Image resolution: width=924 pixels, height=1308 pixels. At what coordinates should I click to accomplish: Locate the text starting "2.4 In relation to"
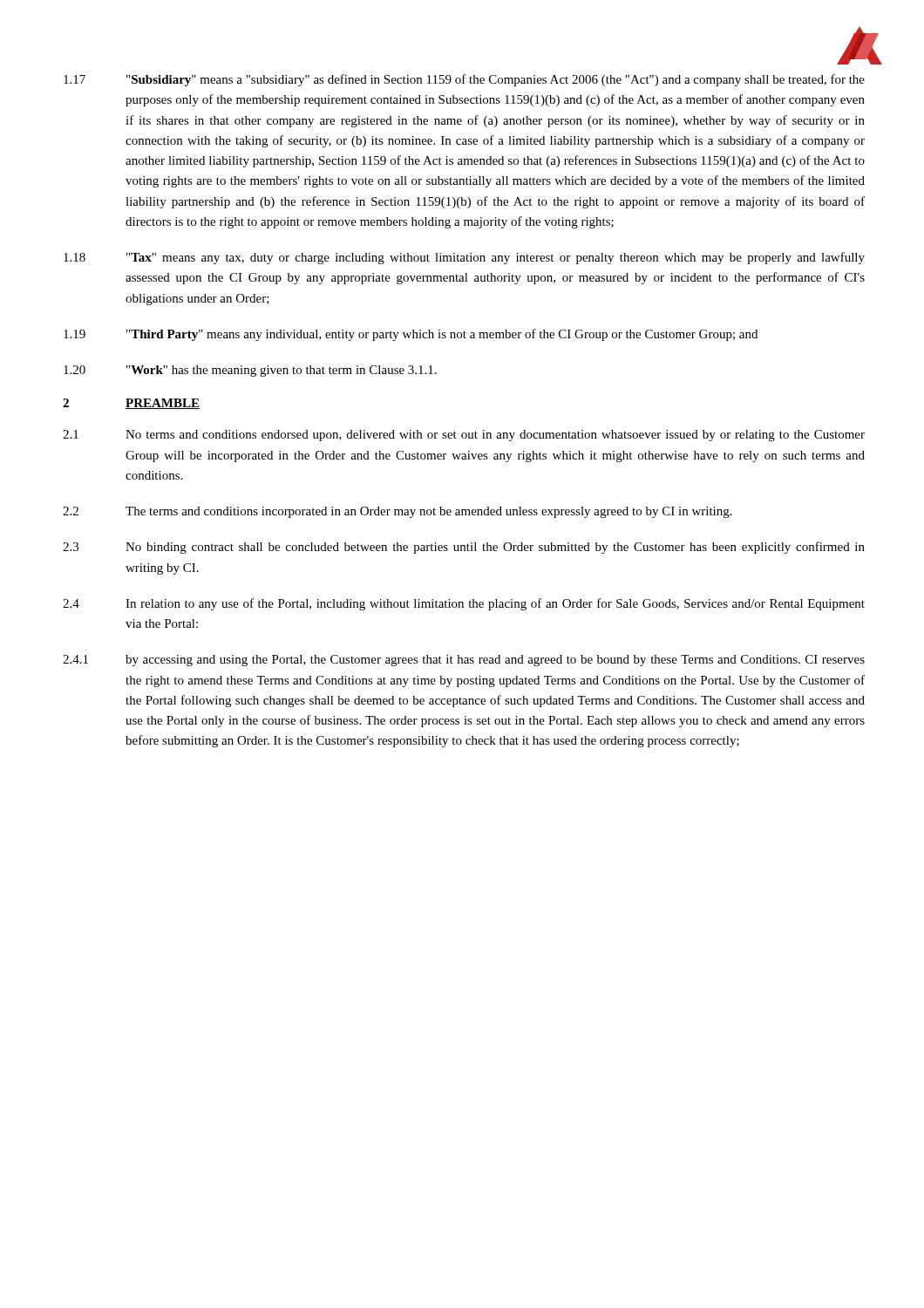click(464, 614)
